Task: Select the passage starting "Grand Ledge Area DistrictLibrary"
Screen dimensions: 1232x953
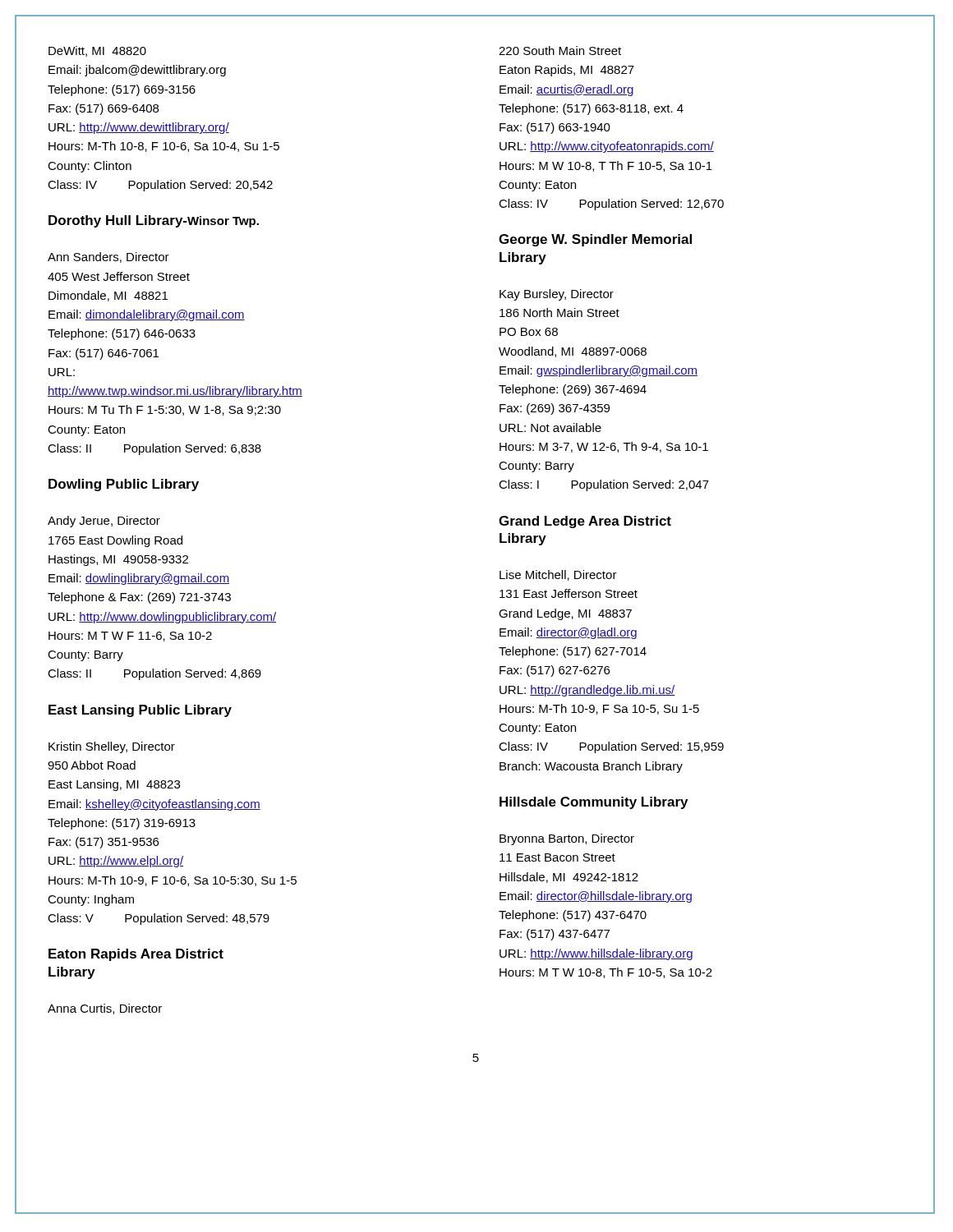Action: (x=585, y=522)
